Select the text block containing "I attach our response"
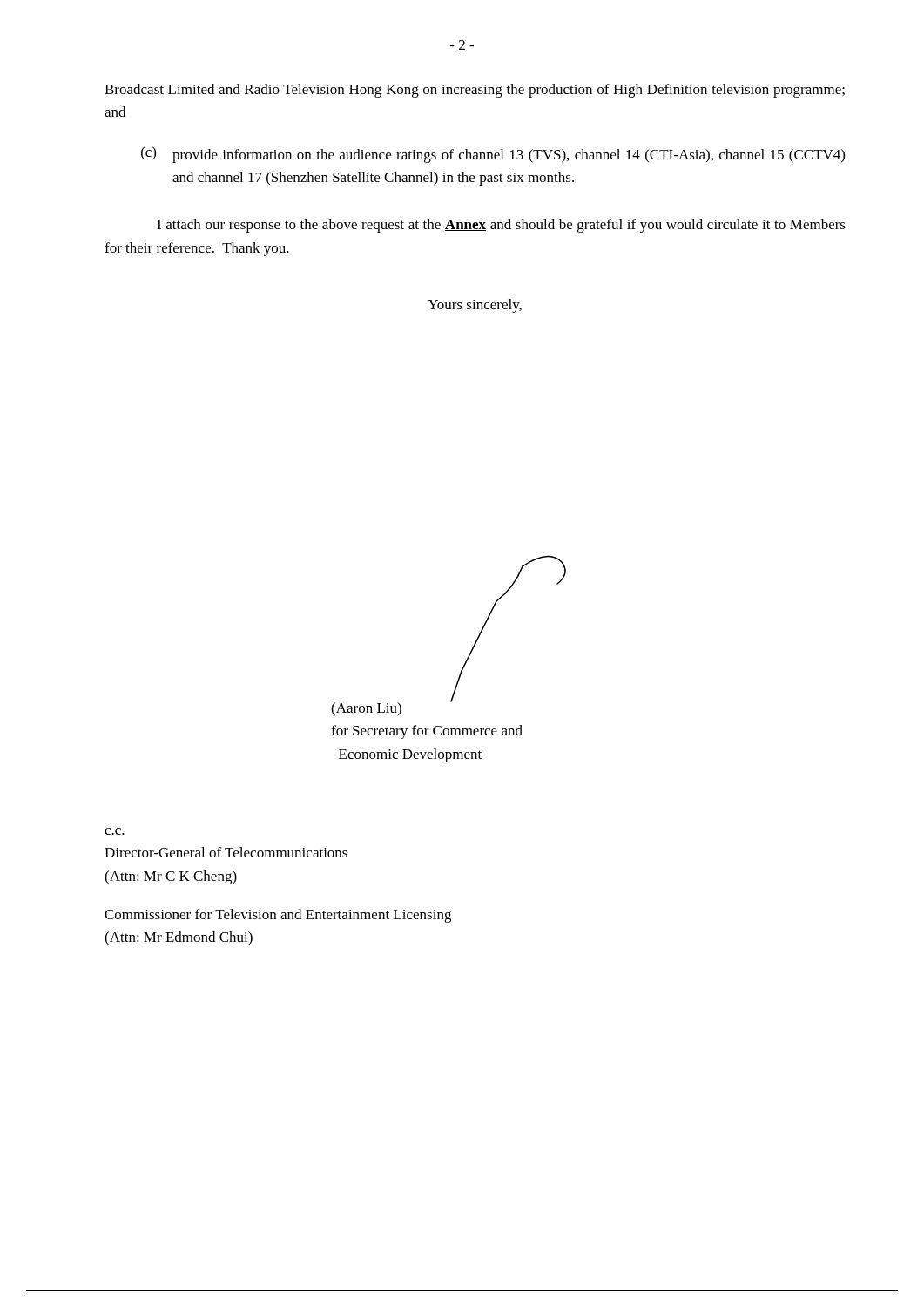924x1307 pixels. (475, 236)
